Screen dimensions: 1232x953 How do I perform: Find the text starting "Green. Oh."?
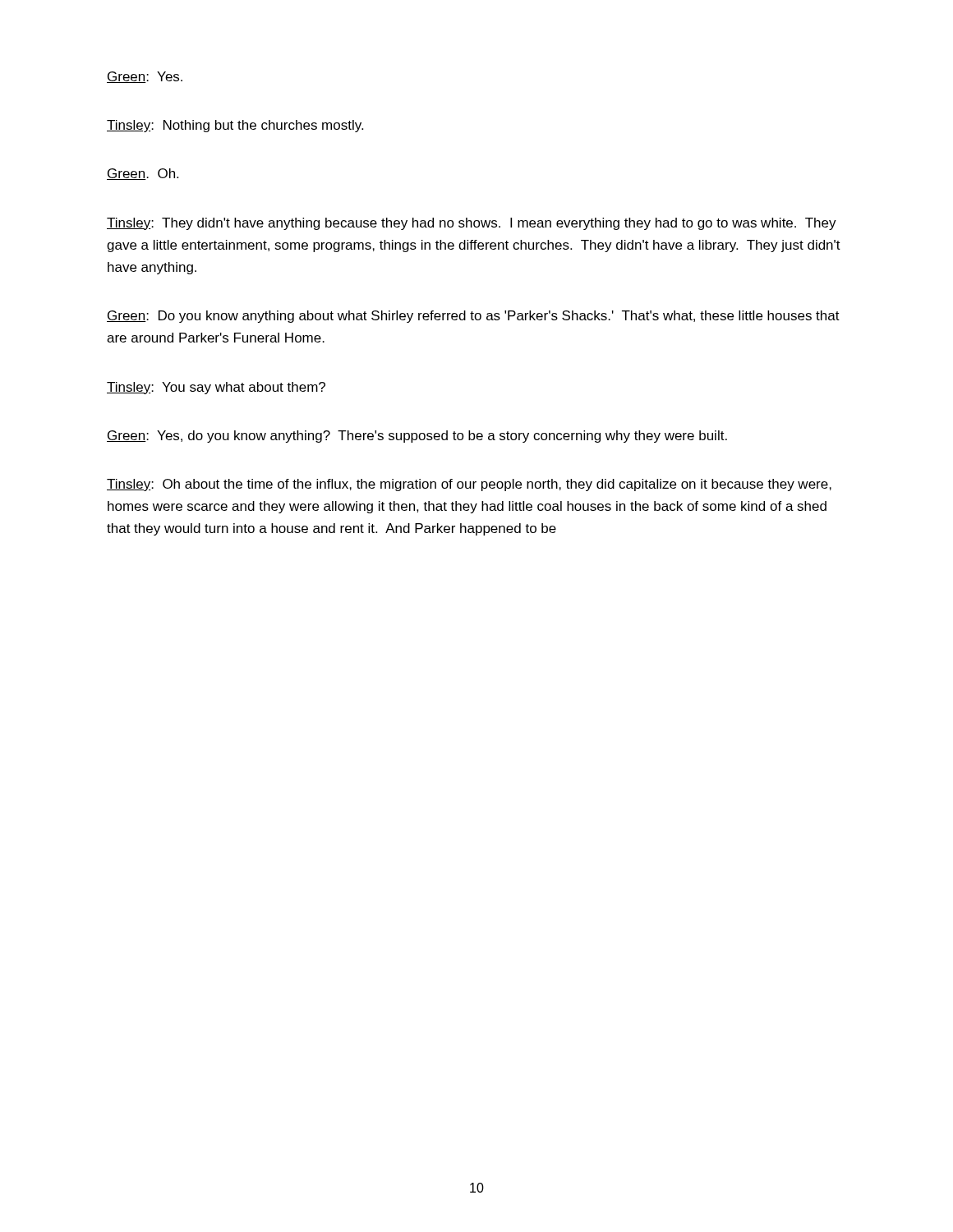tap(143, 174)
